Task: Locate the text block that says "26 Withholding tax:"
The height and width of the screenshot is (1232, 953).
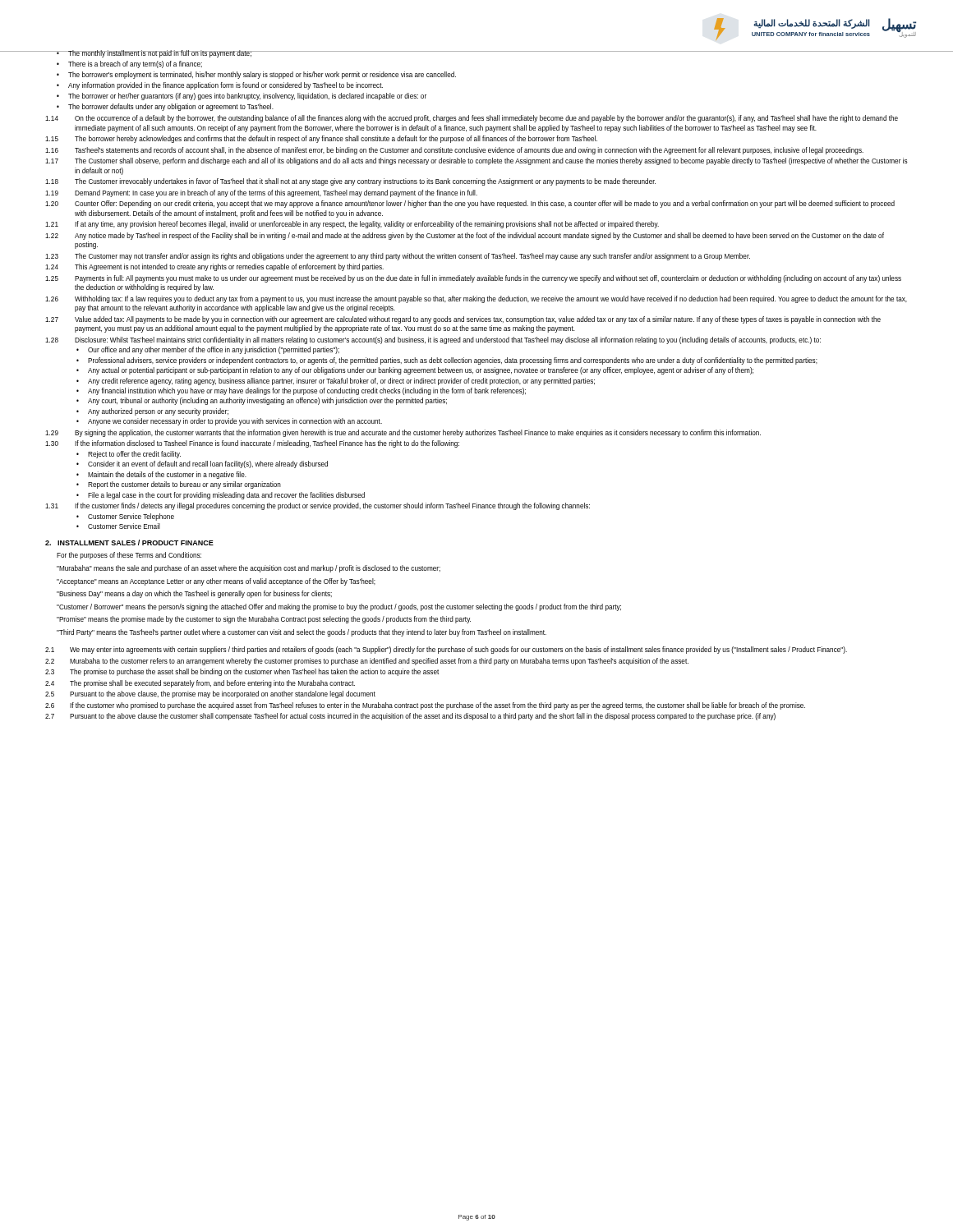Action: (476, 304)
